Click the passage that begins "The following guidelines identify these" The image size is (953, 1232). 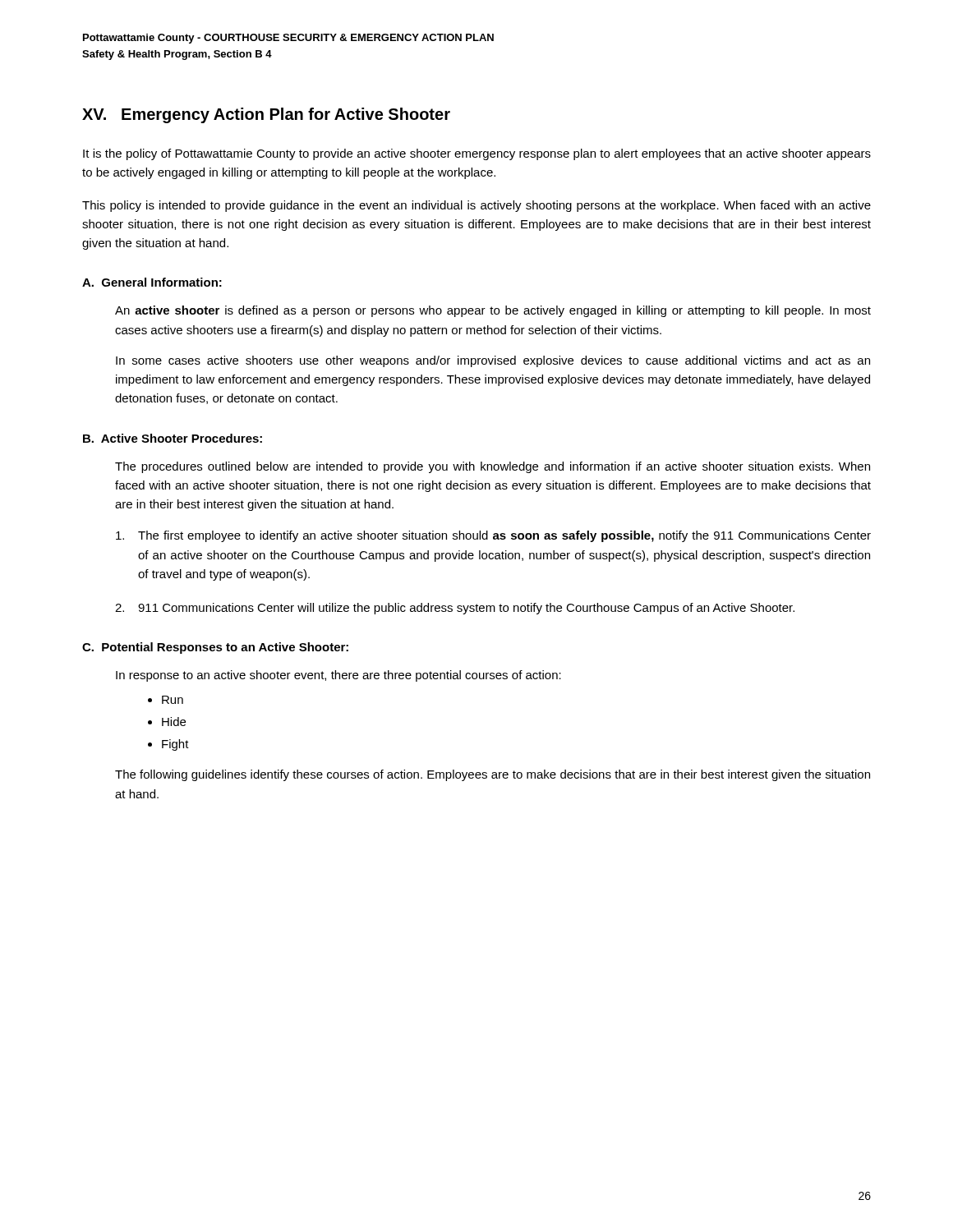tap(493, 784)
